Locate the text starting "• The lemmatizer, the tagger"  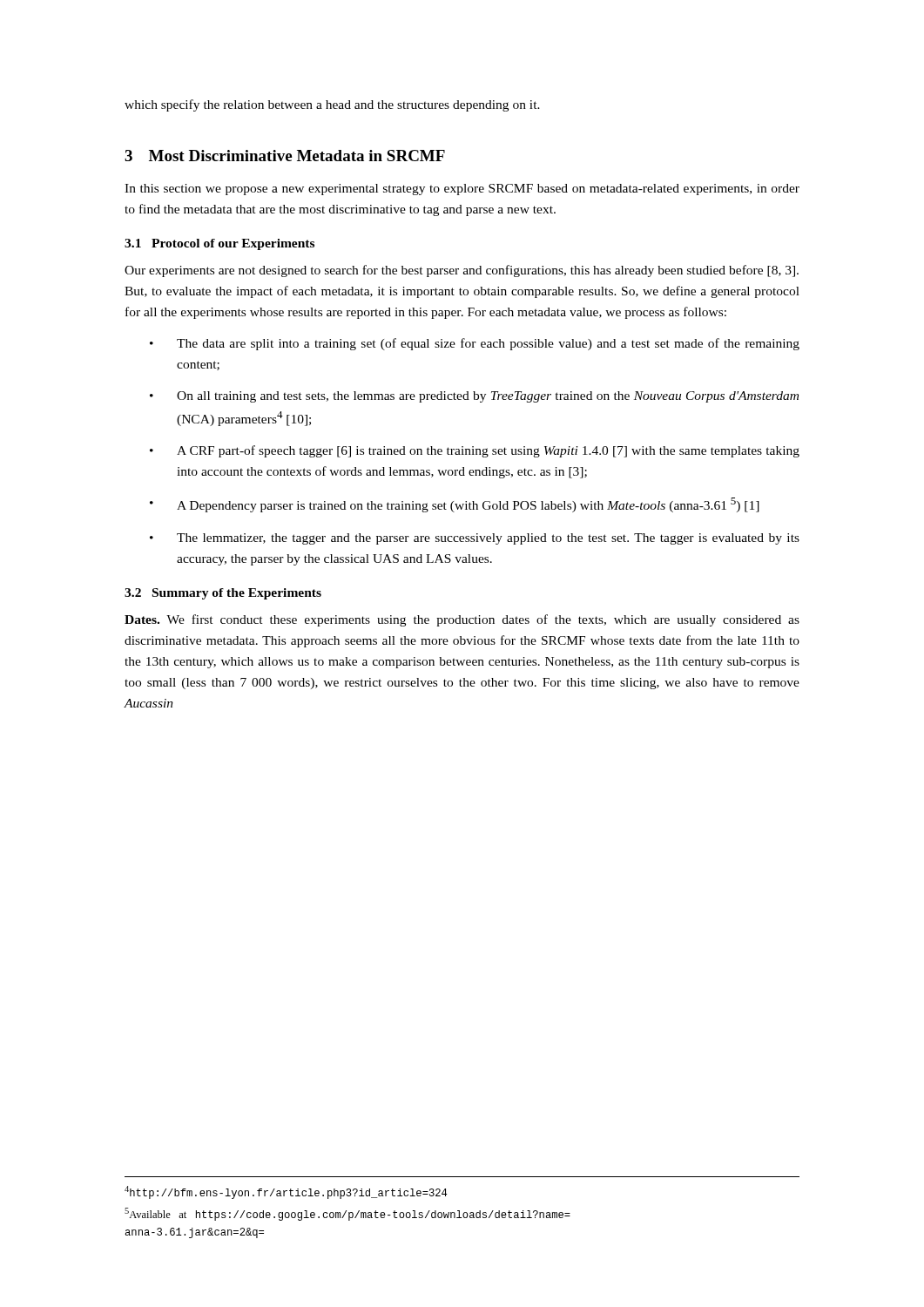tap(462, 548)
